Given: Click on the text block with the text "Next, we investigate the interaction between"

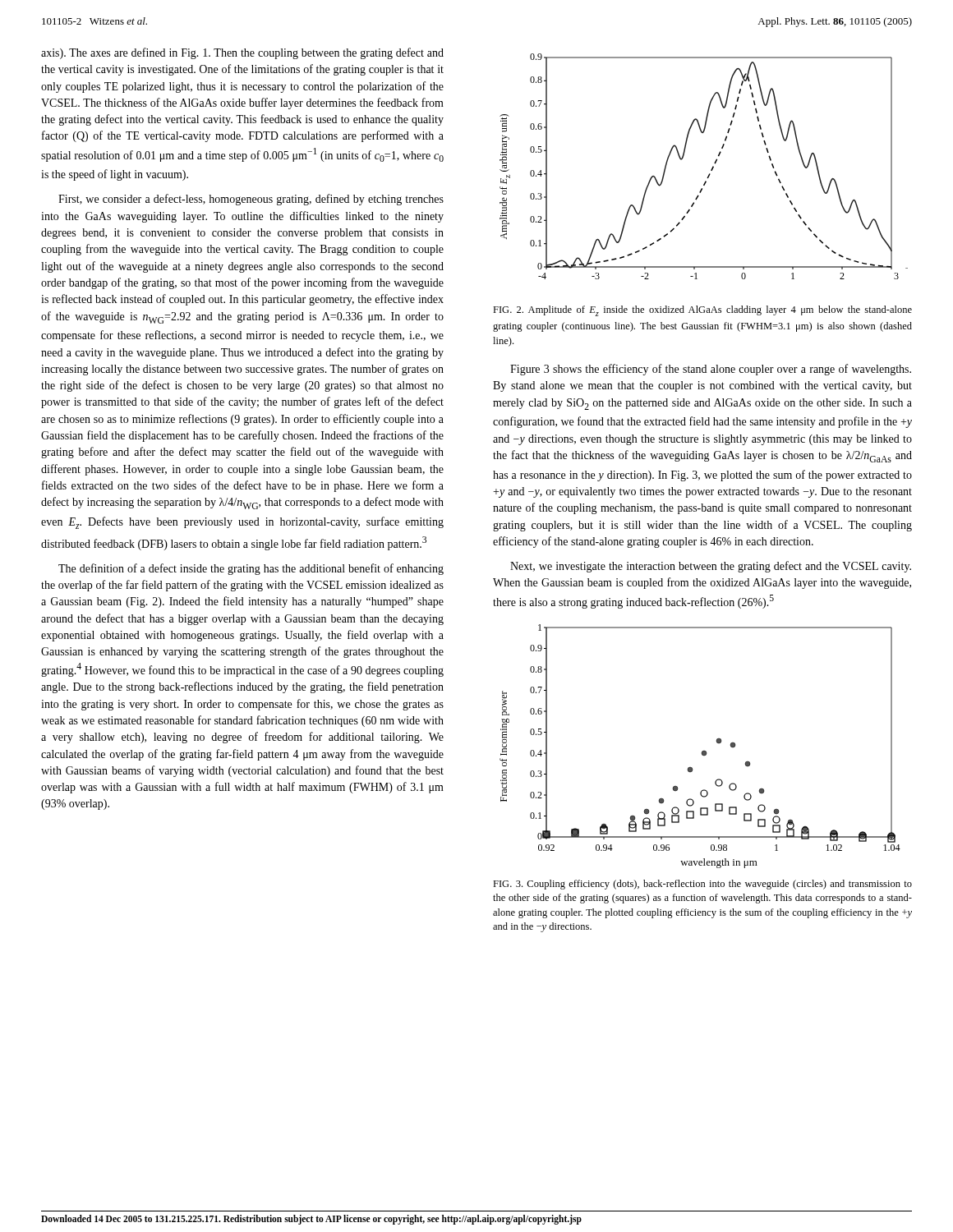Looking at the screenshot, I should pos(702,585).
